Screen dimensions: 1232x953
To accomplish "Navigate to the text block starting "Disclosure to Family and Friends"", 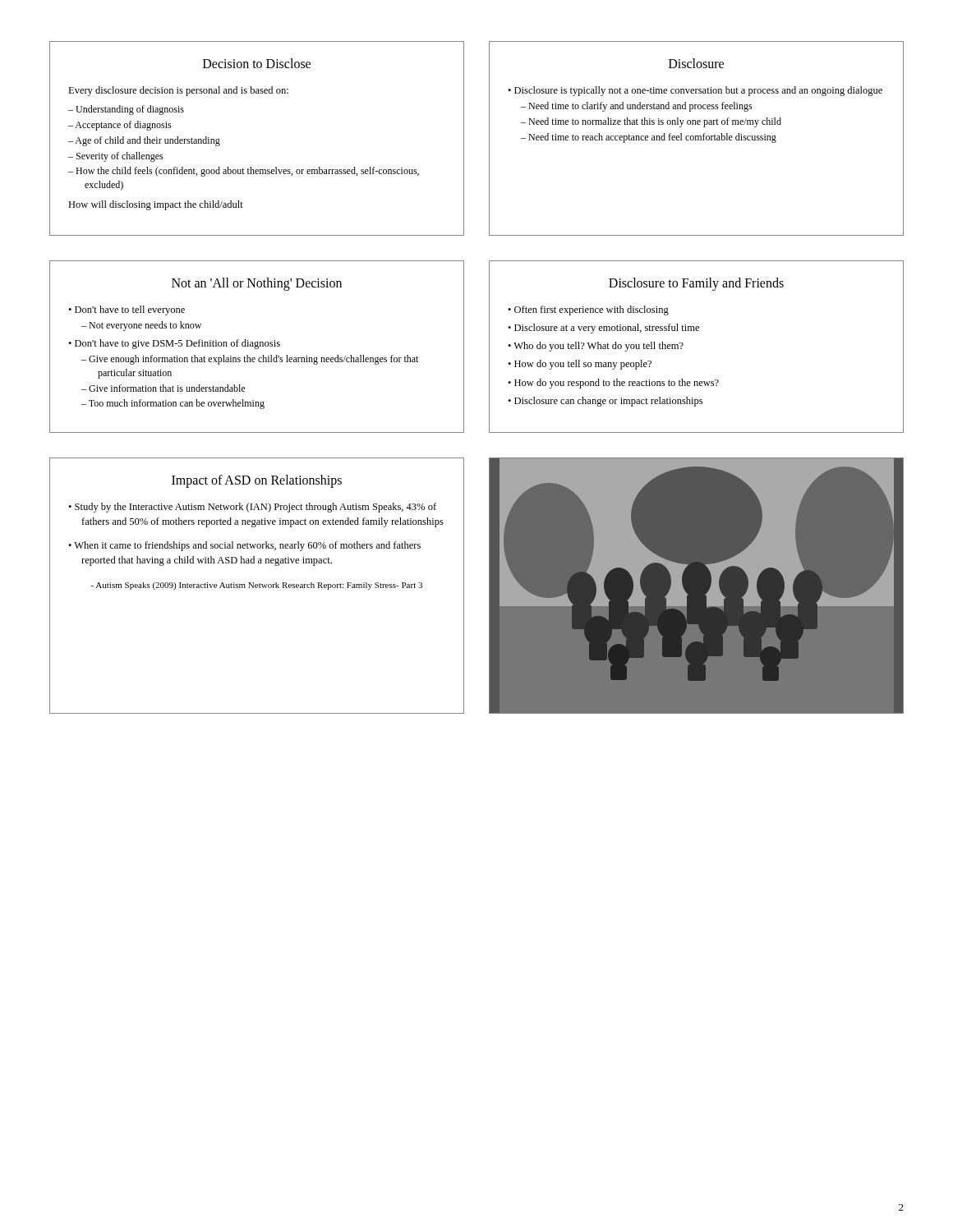I will pos(696,342).
